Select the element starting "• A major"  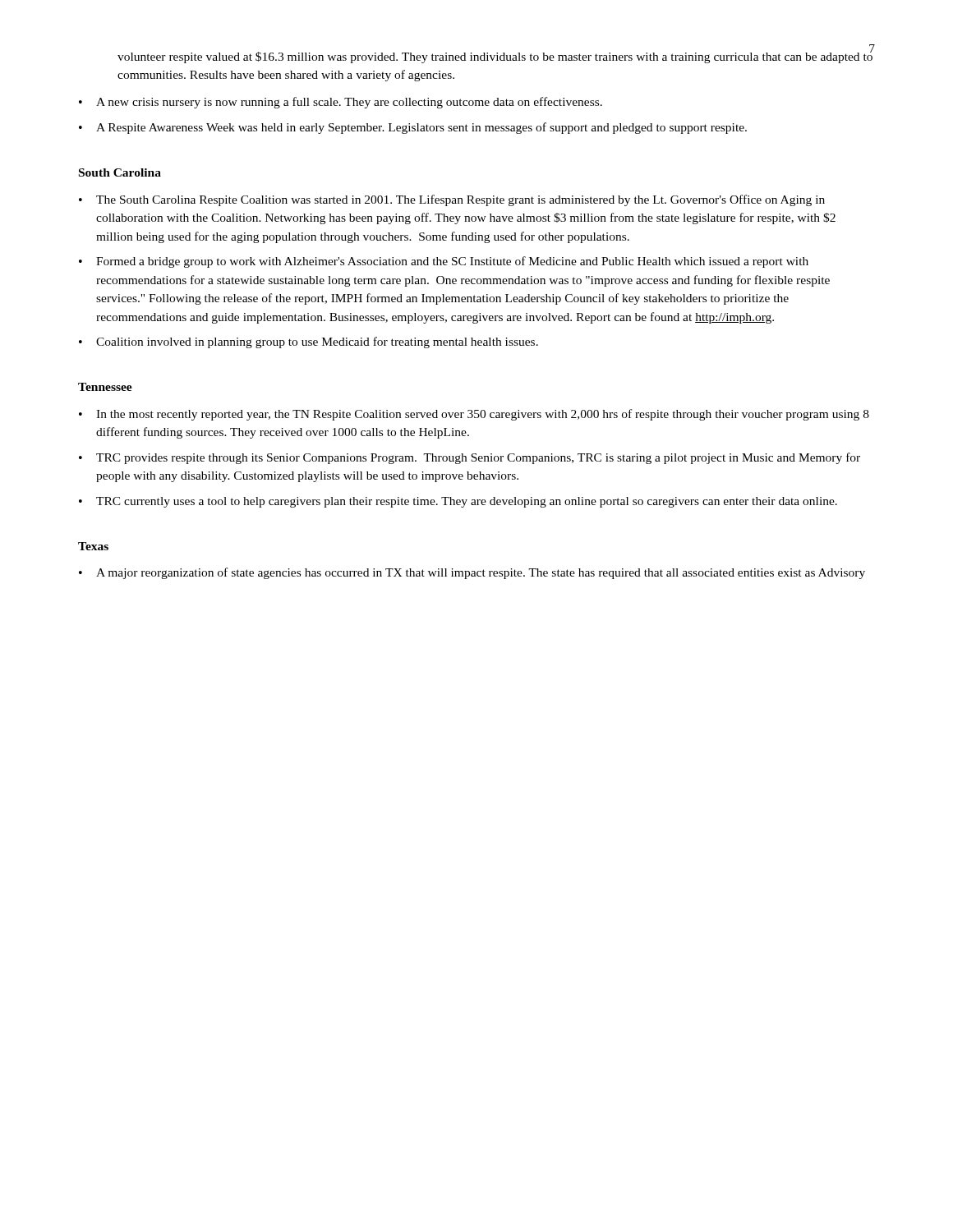(x=476, y=573)
